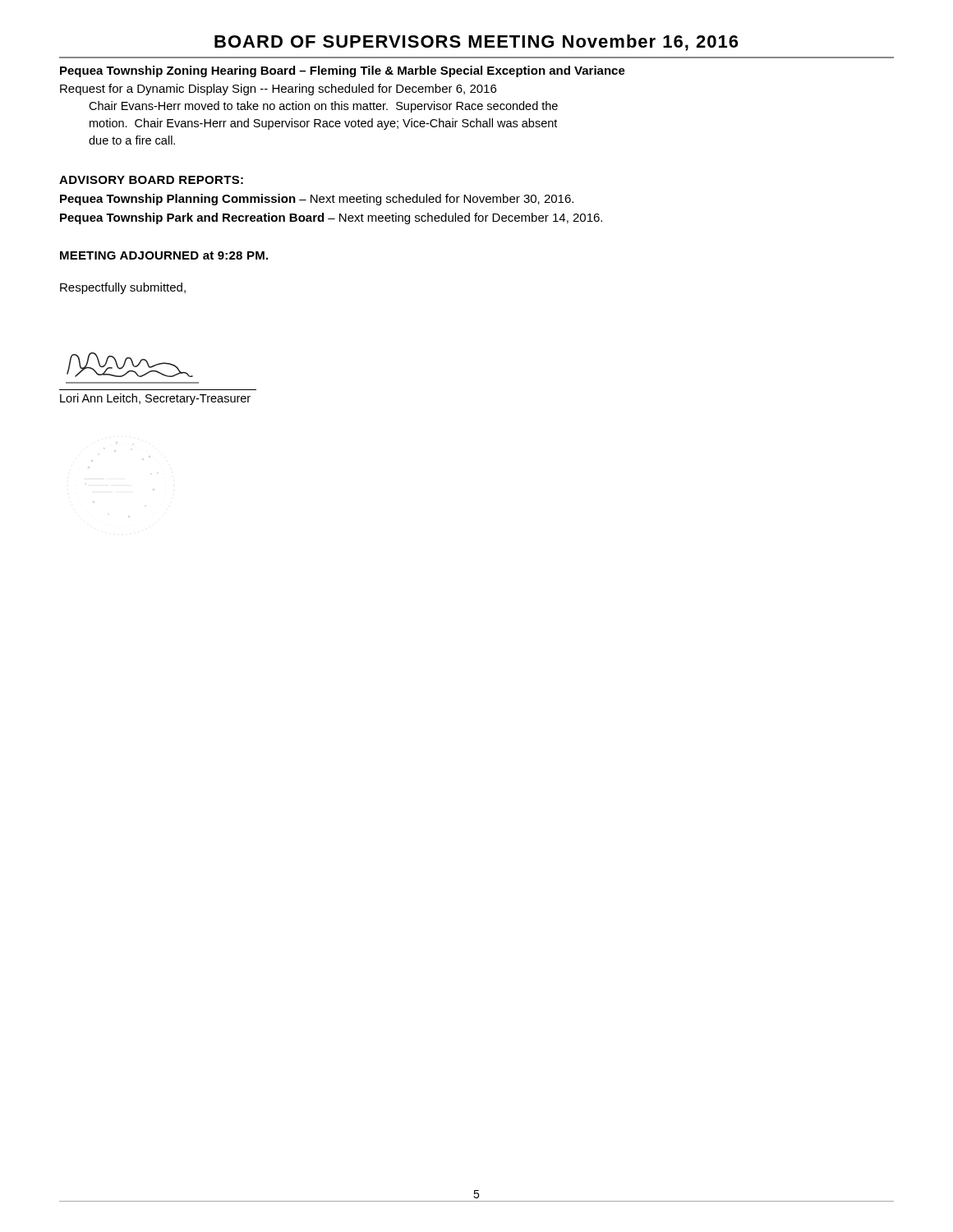Locate the text "ADVISORY BOARD REPORTS:"
The height and width of the screenshot is (1232, 953).
click(152, 179)
